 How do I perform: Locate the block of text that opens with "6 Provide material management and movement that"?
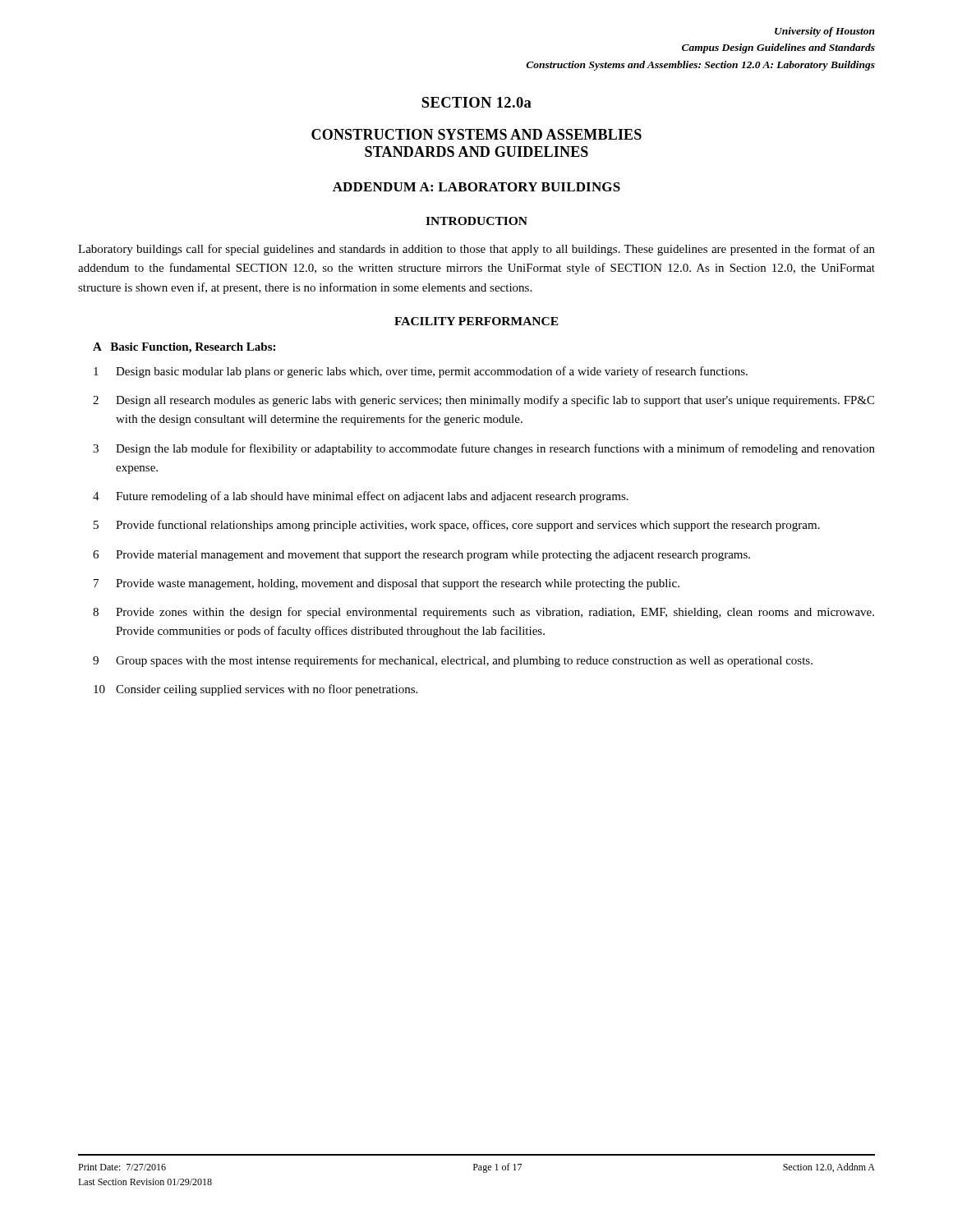[484, 554]
